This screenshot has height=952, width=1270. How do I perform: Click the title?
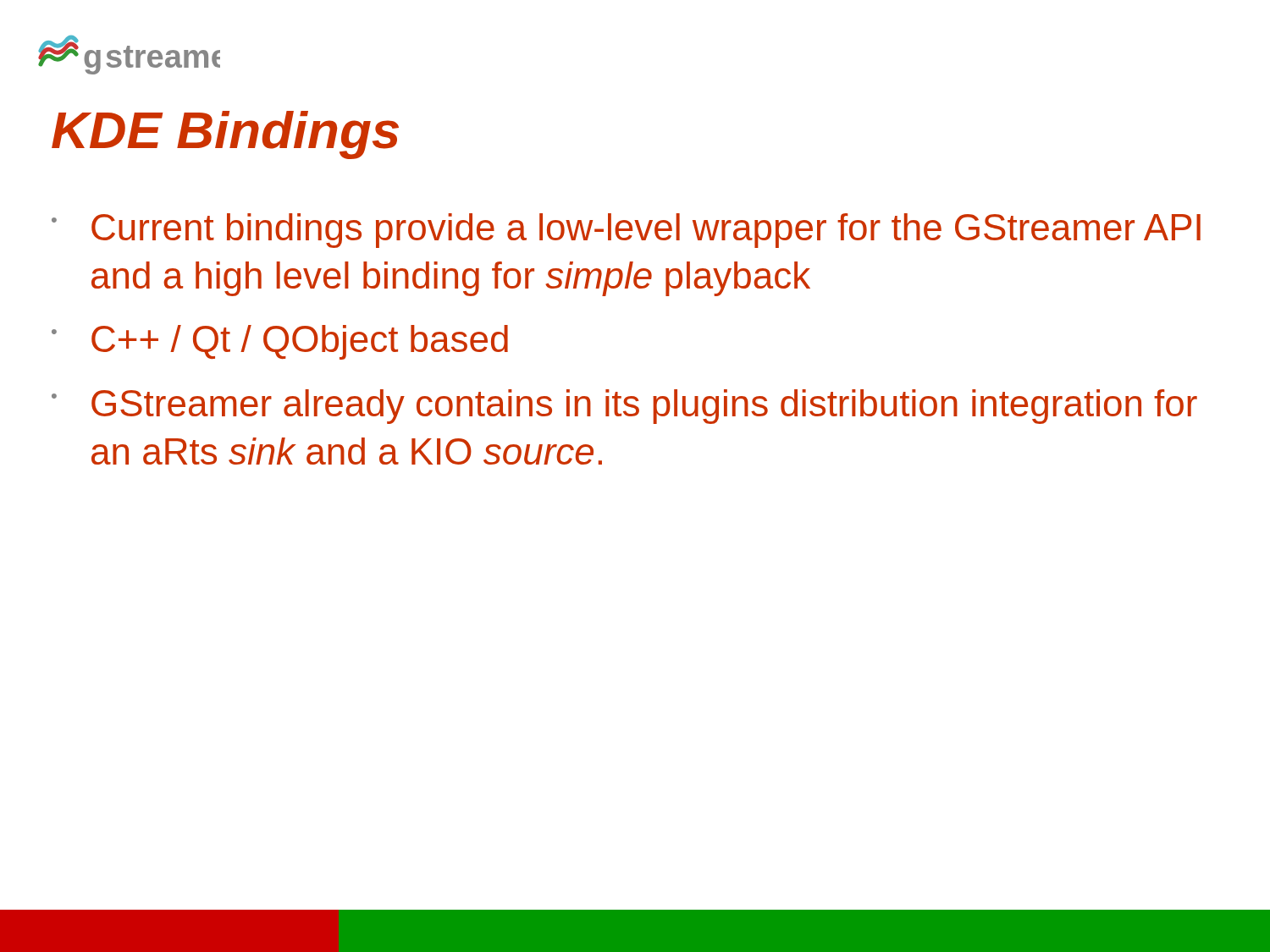(226, 130)
